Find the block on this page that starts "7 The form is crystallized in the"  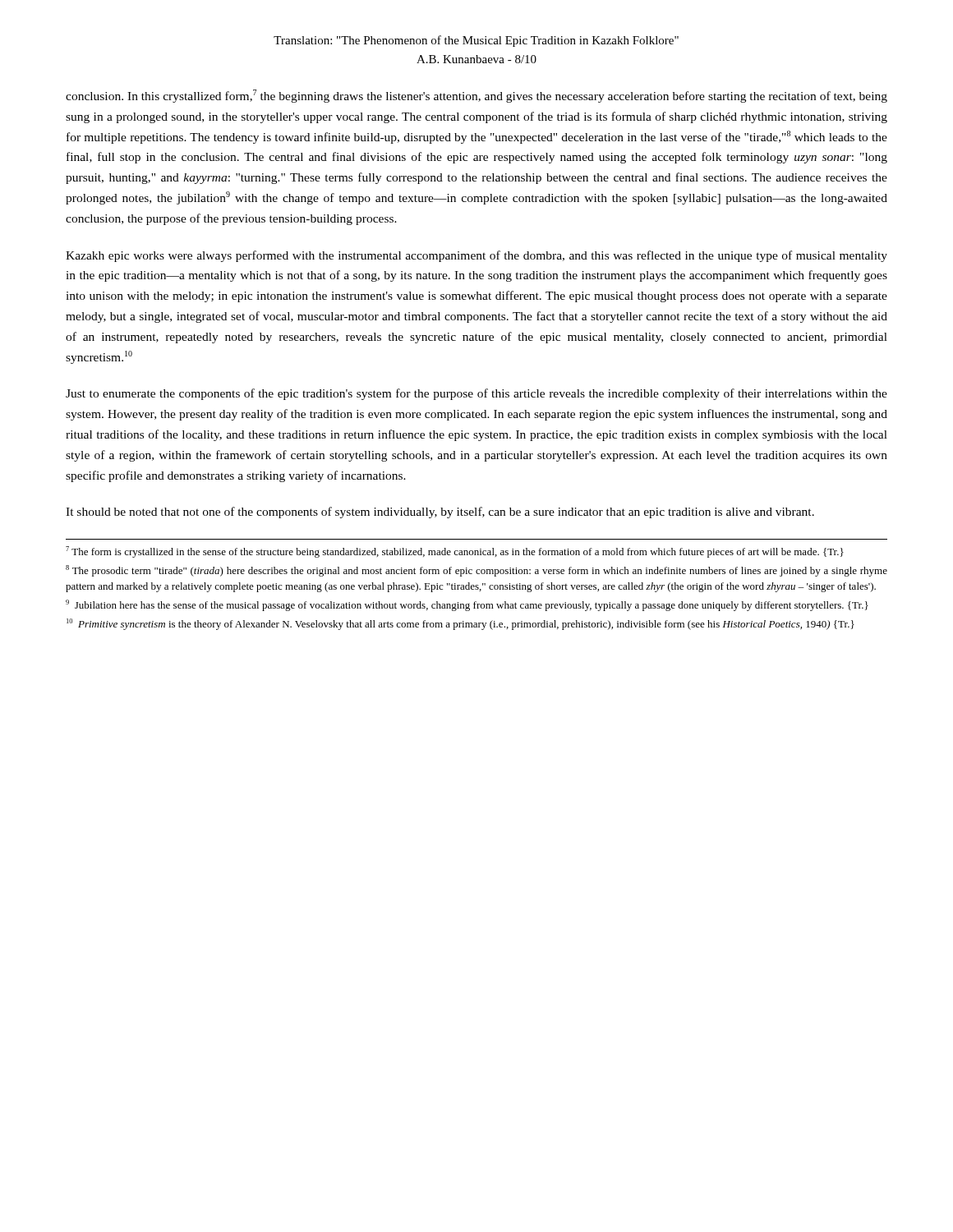(455, 551)
